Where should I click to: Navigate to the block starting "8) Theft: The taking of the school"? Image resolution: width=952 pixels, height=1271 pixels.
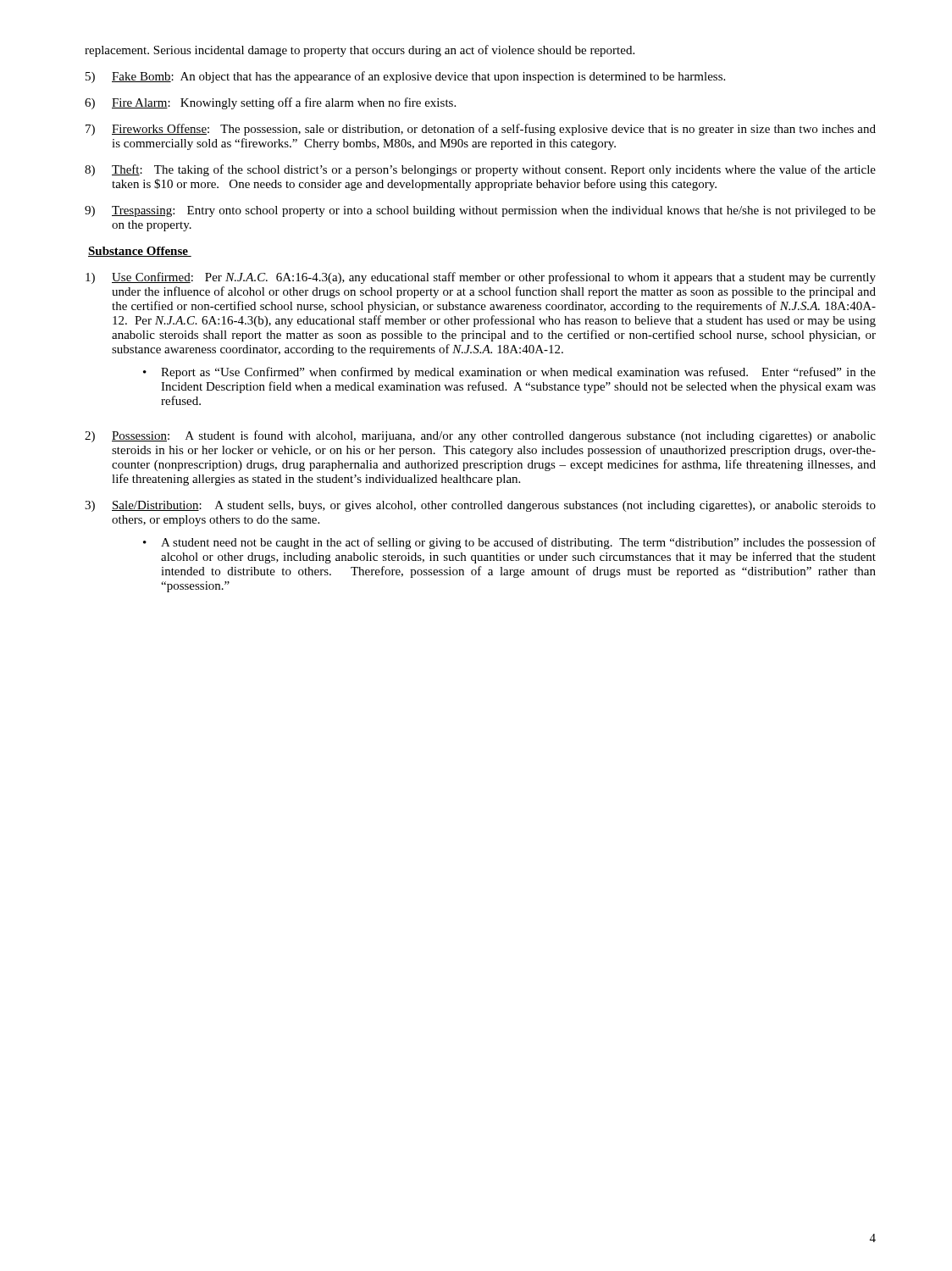480,177
